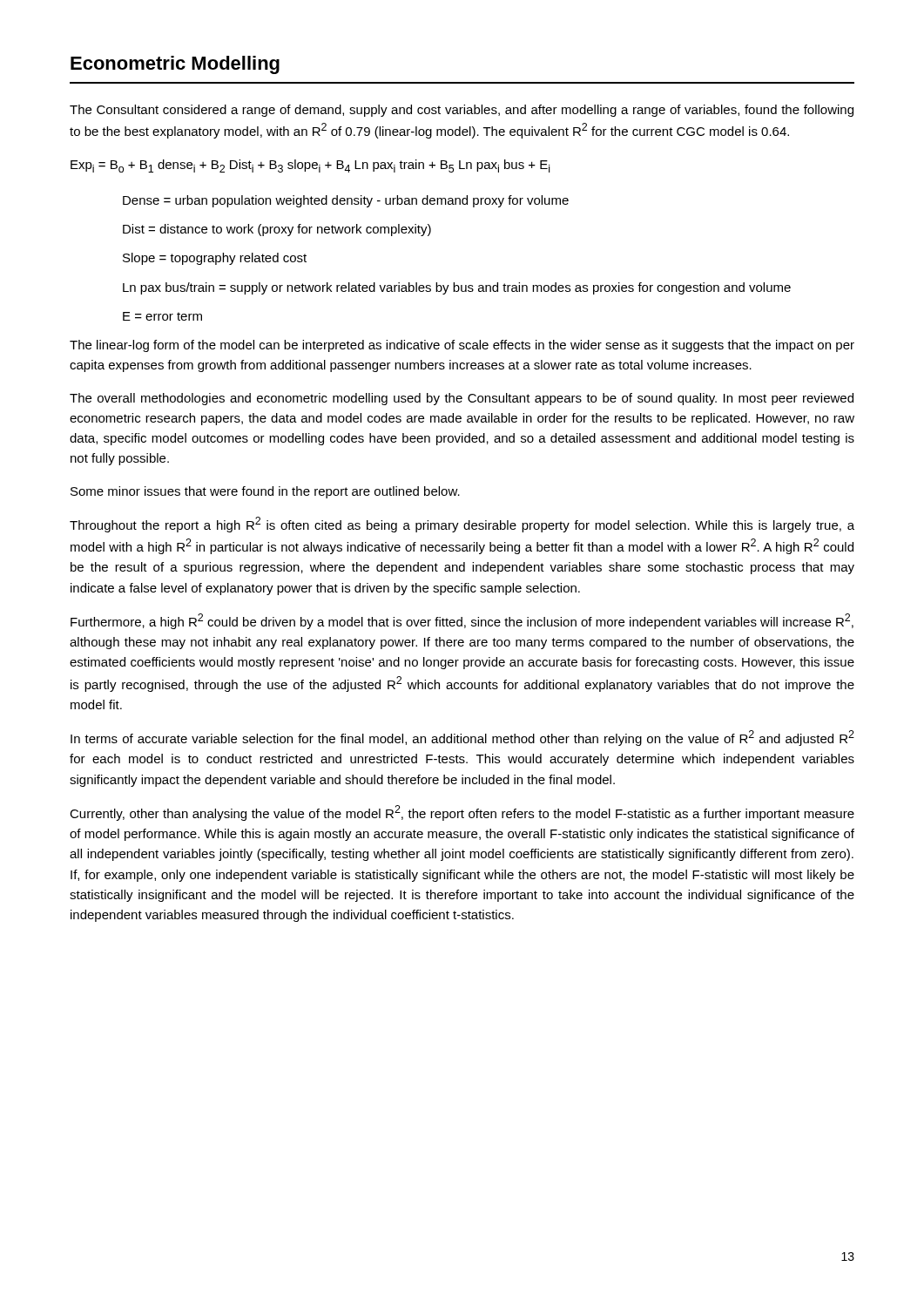Image resolution: width=924 pixels, height=1307 pixels.
Task: Locate the region starting "The overall methodologies and"
Action: click(462, 428)
